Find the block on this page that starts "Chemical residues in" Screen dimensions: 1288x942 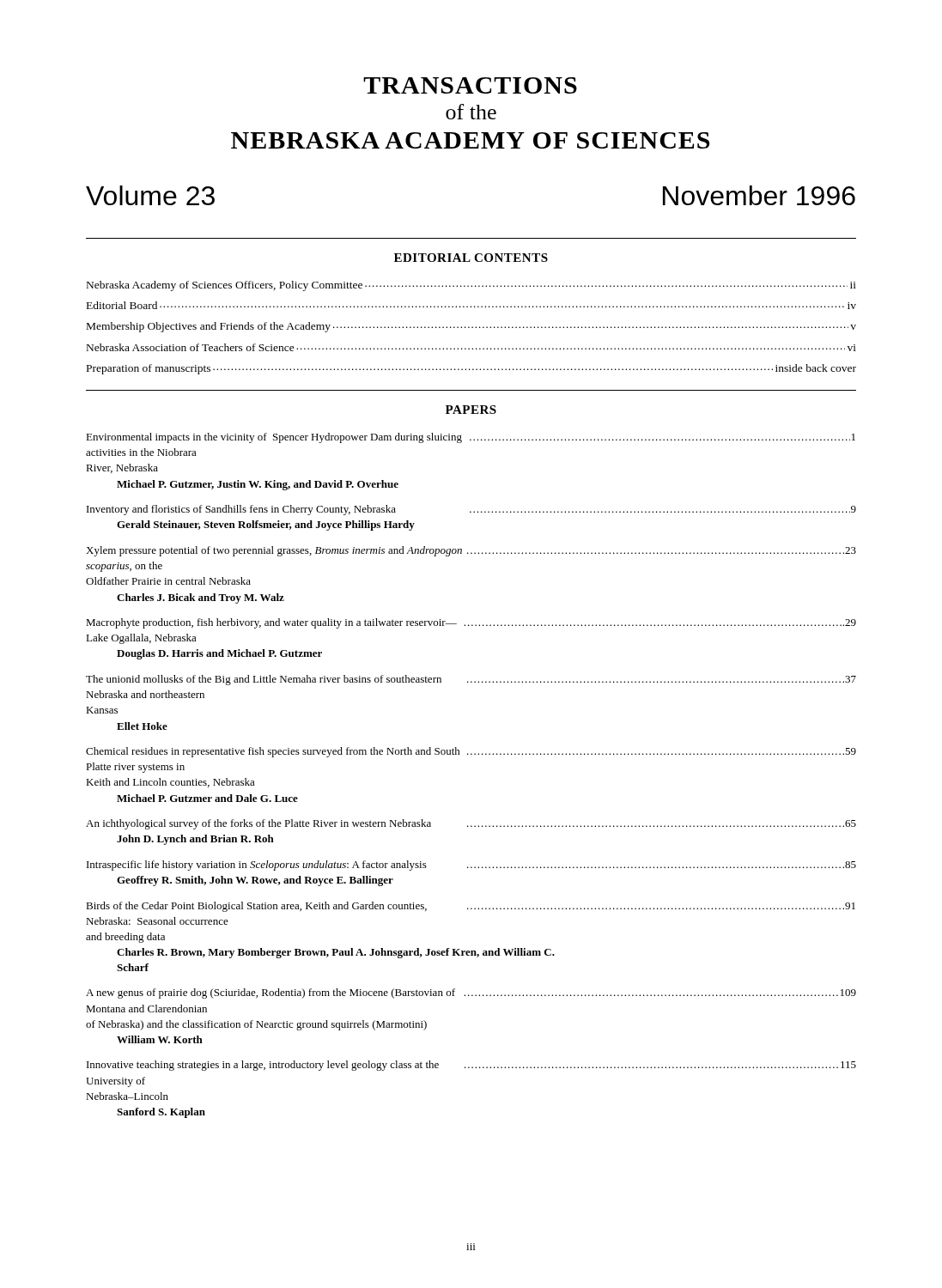click(x=471, y=752)
